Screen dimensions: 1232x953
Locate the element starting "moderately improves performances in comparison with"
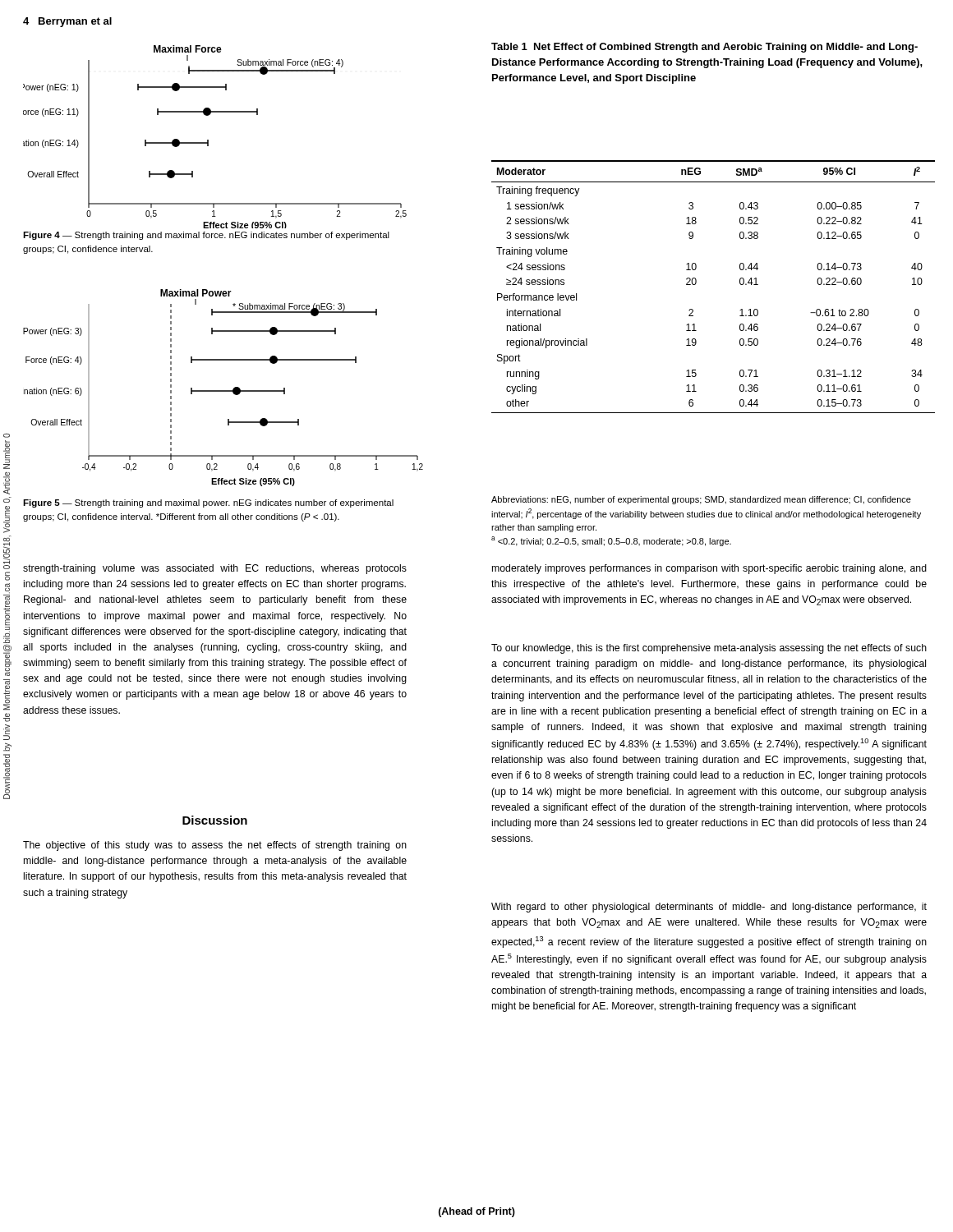709,585
